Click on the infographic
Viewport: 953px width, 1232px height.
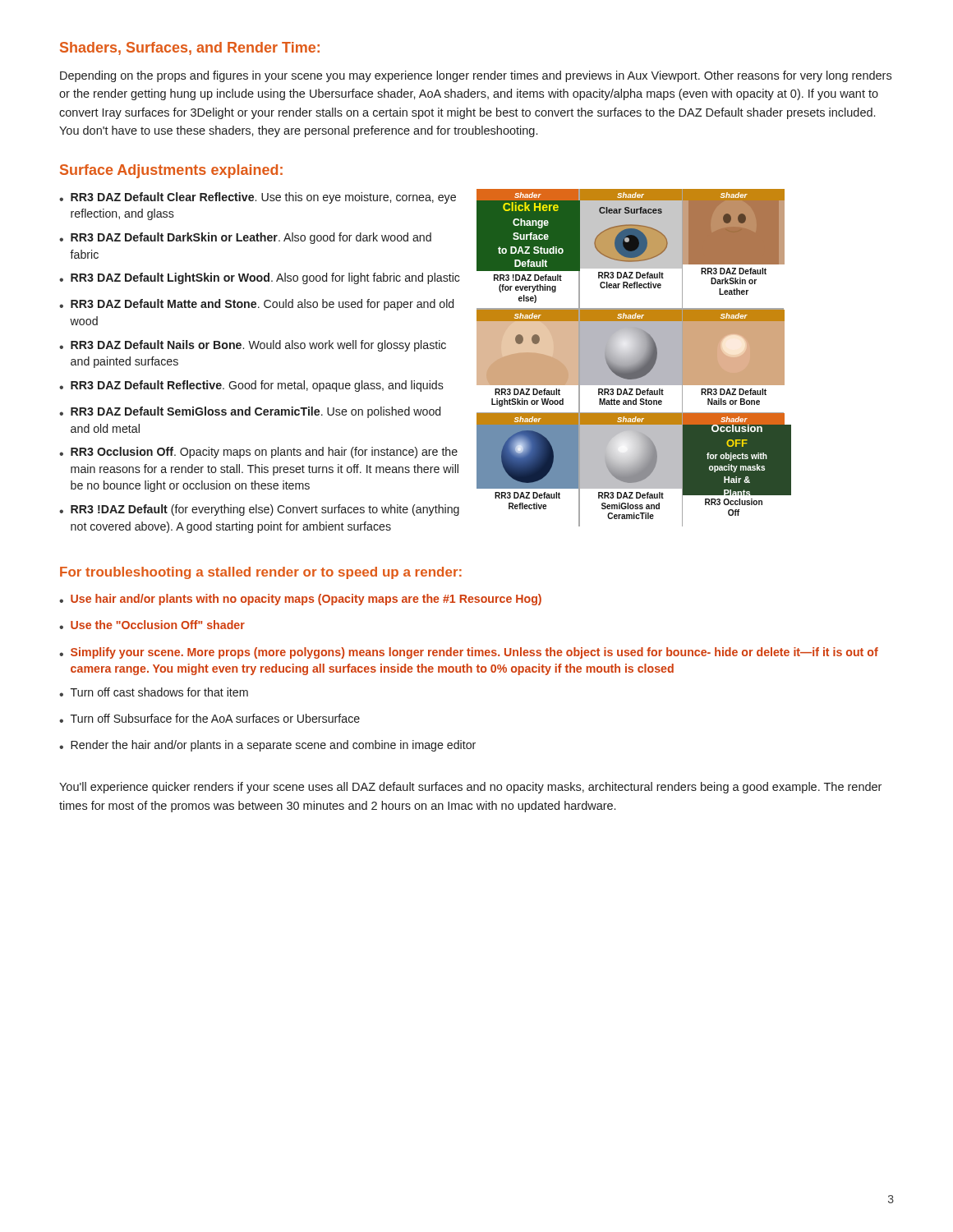tap(633, 358)
